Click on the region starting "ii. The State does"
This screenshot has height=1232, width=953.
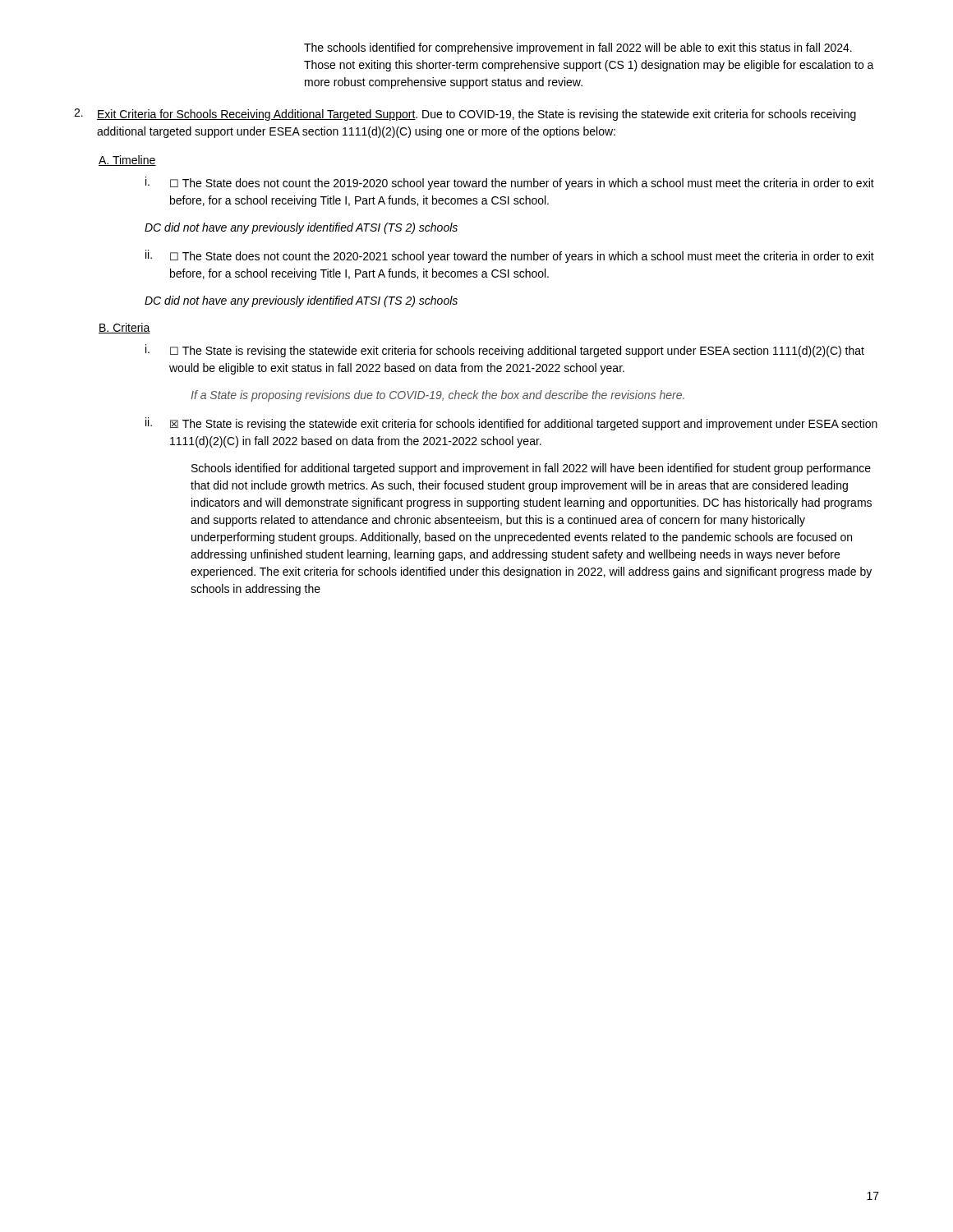click(x=512, y=265)
